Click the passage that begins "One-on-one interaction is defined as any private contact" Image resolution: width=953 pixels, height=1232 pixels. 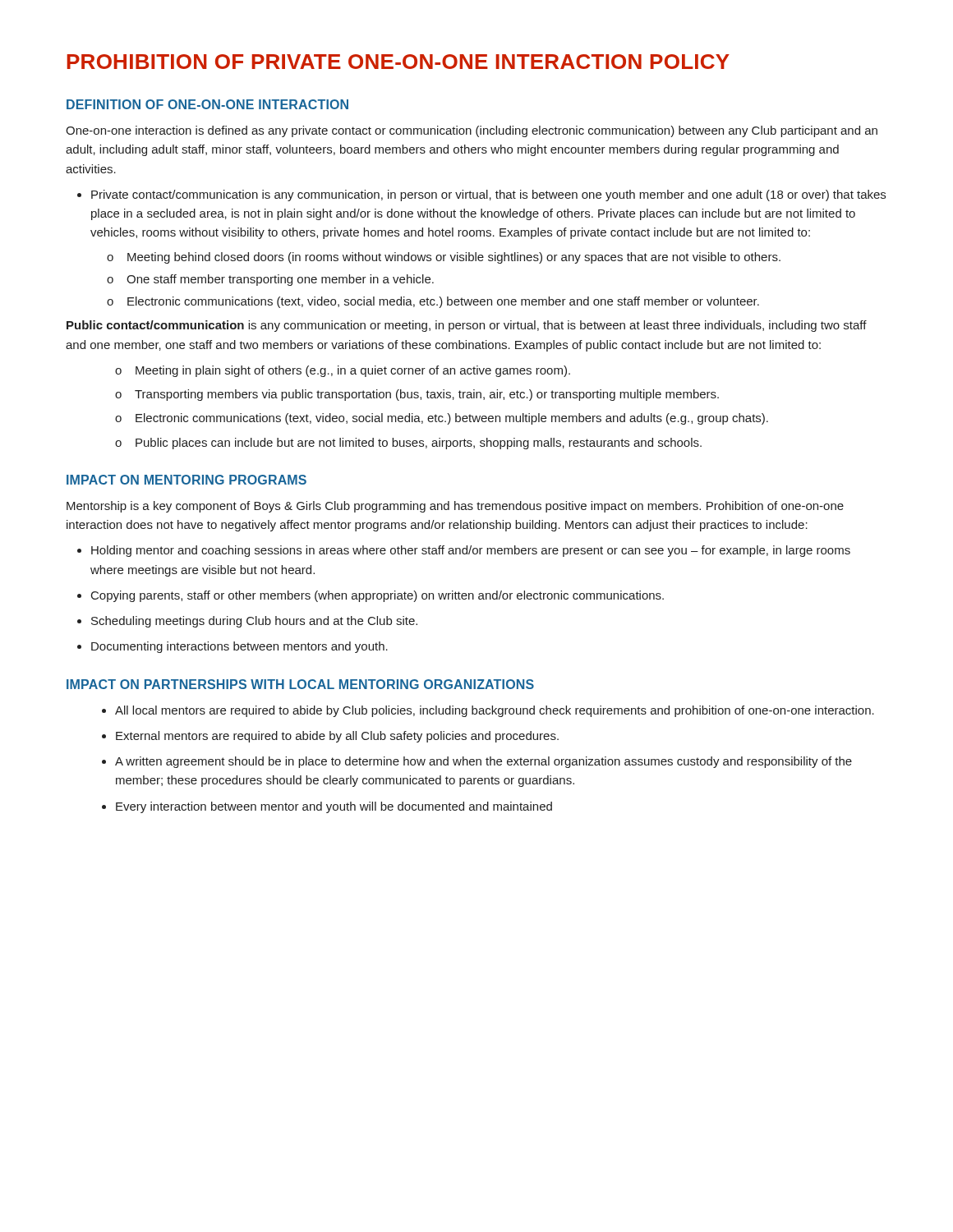coord(476,149)
